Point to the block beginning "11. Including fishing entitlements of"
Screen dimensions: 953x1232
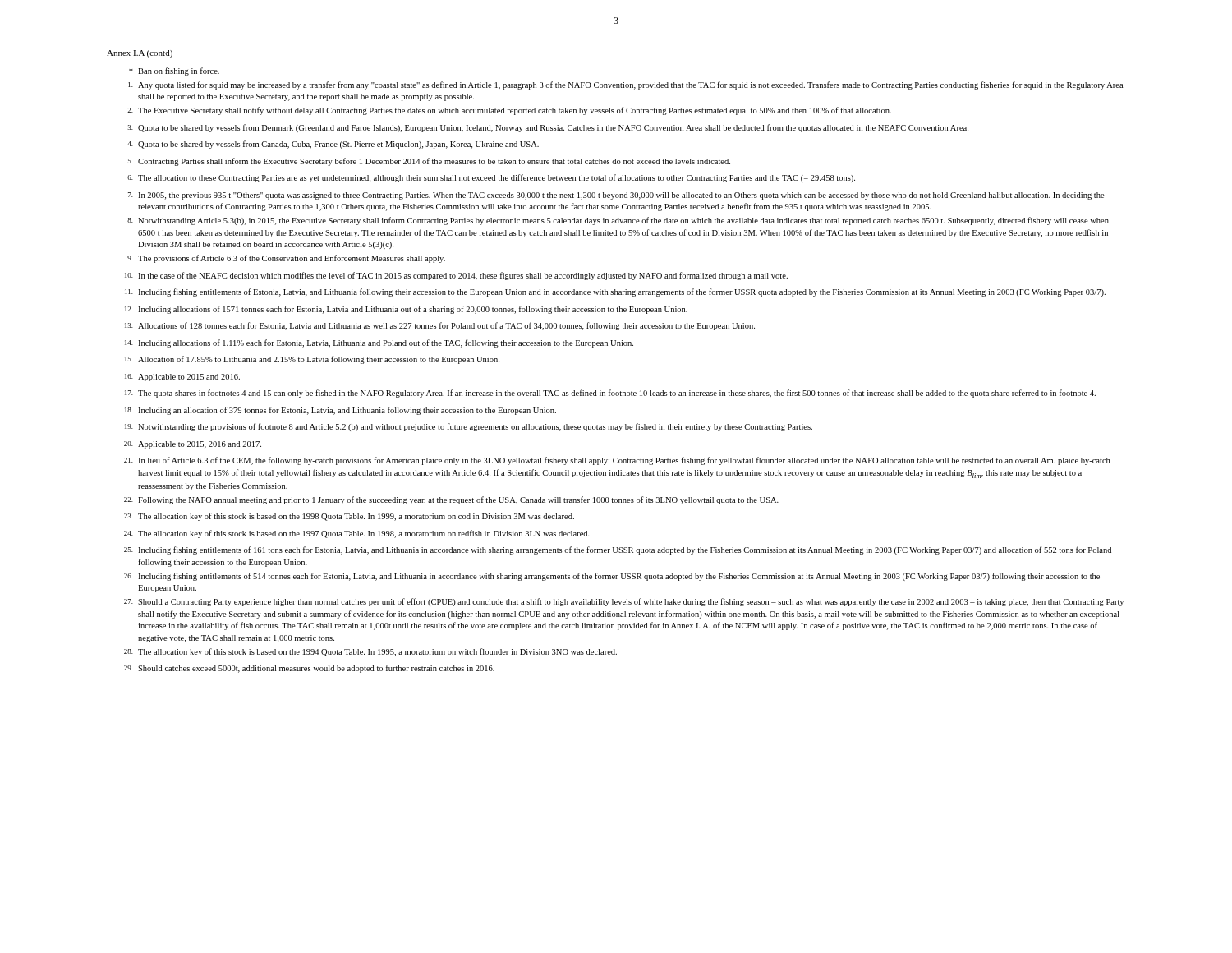tap(616, 294)
